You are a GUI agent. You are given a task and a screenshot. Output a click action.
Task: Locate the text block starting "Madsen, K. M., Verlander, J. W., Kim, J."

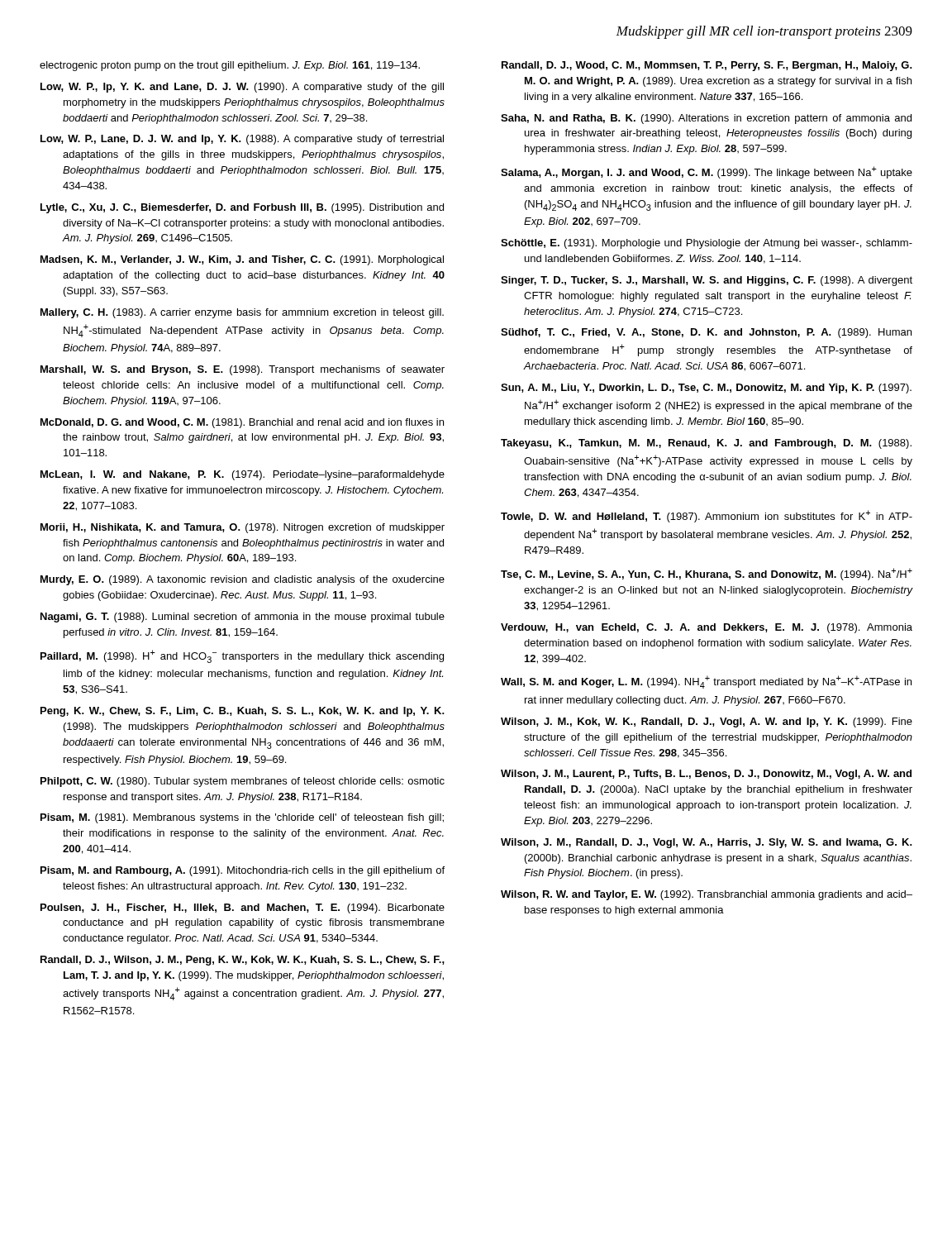(x=242, y=275)
